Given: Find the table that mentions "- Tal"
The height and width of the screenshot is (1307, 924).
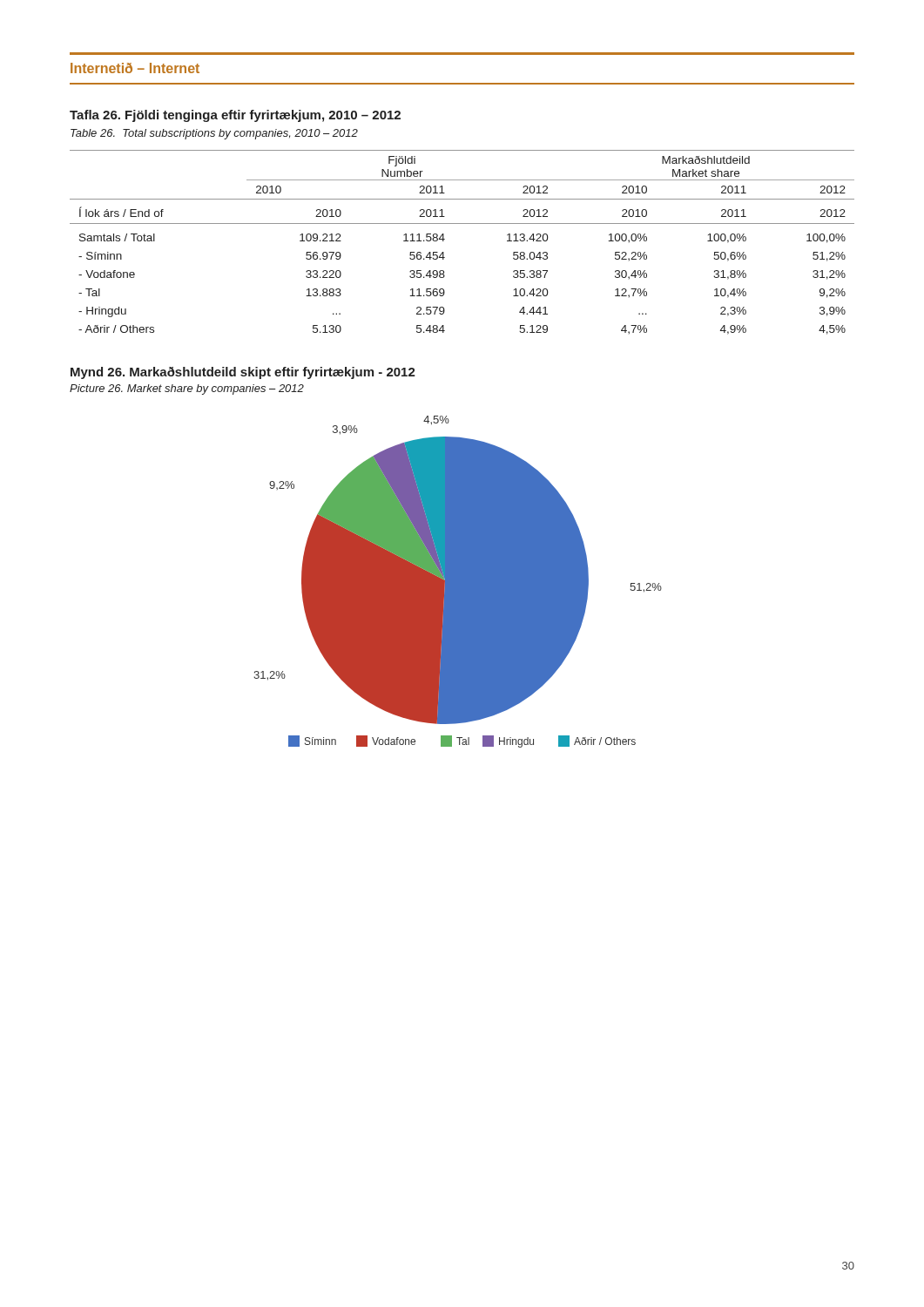Looking at the screenshot, I should pos(462,244).
